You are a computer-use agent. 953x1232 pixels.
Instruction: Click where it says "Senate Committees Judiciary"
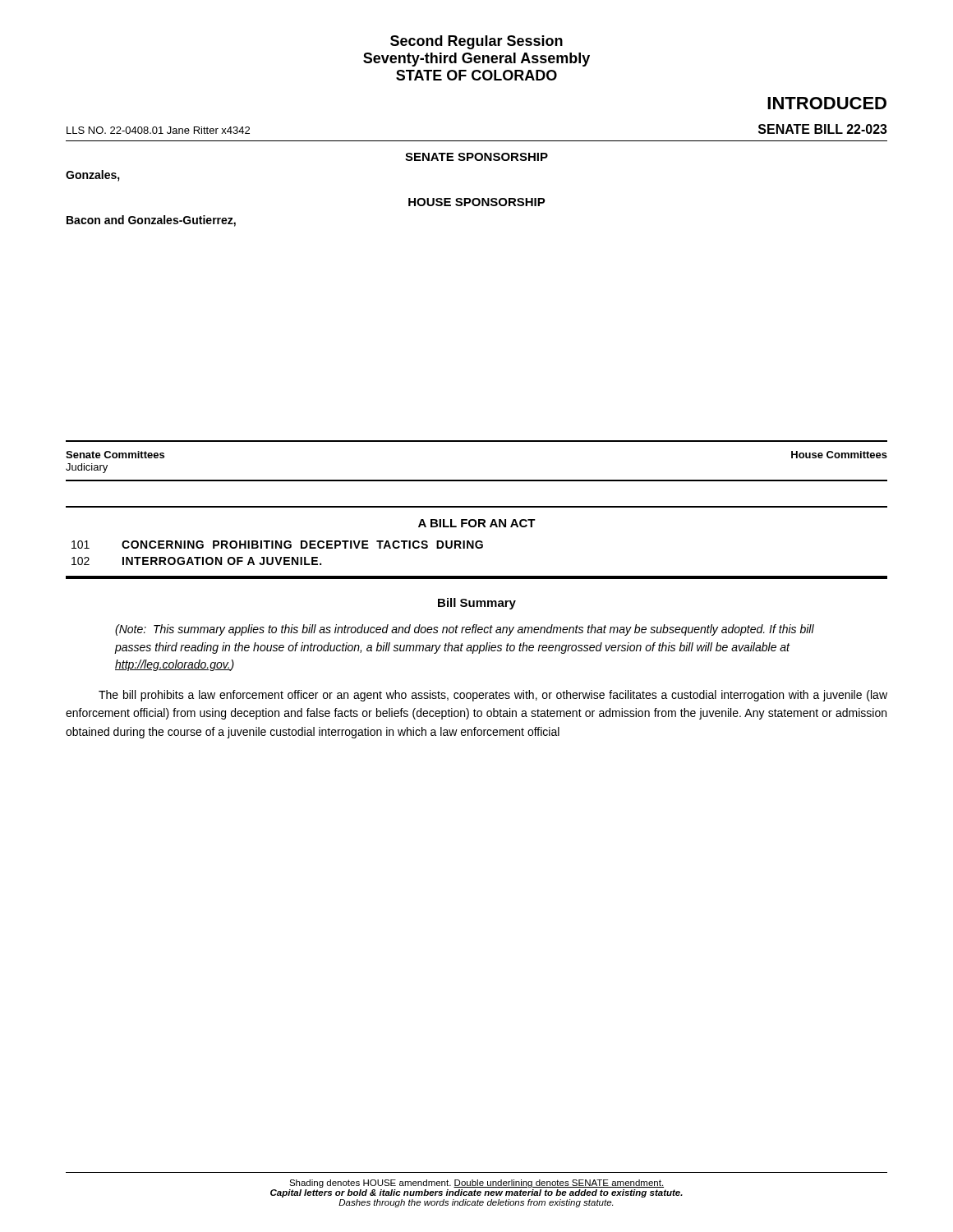(115, 461)
